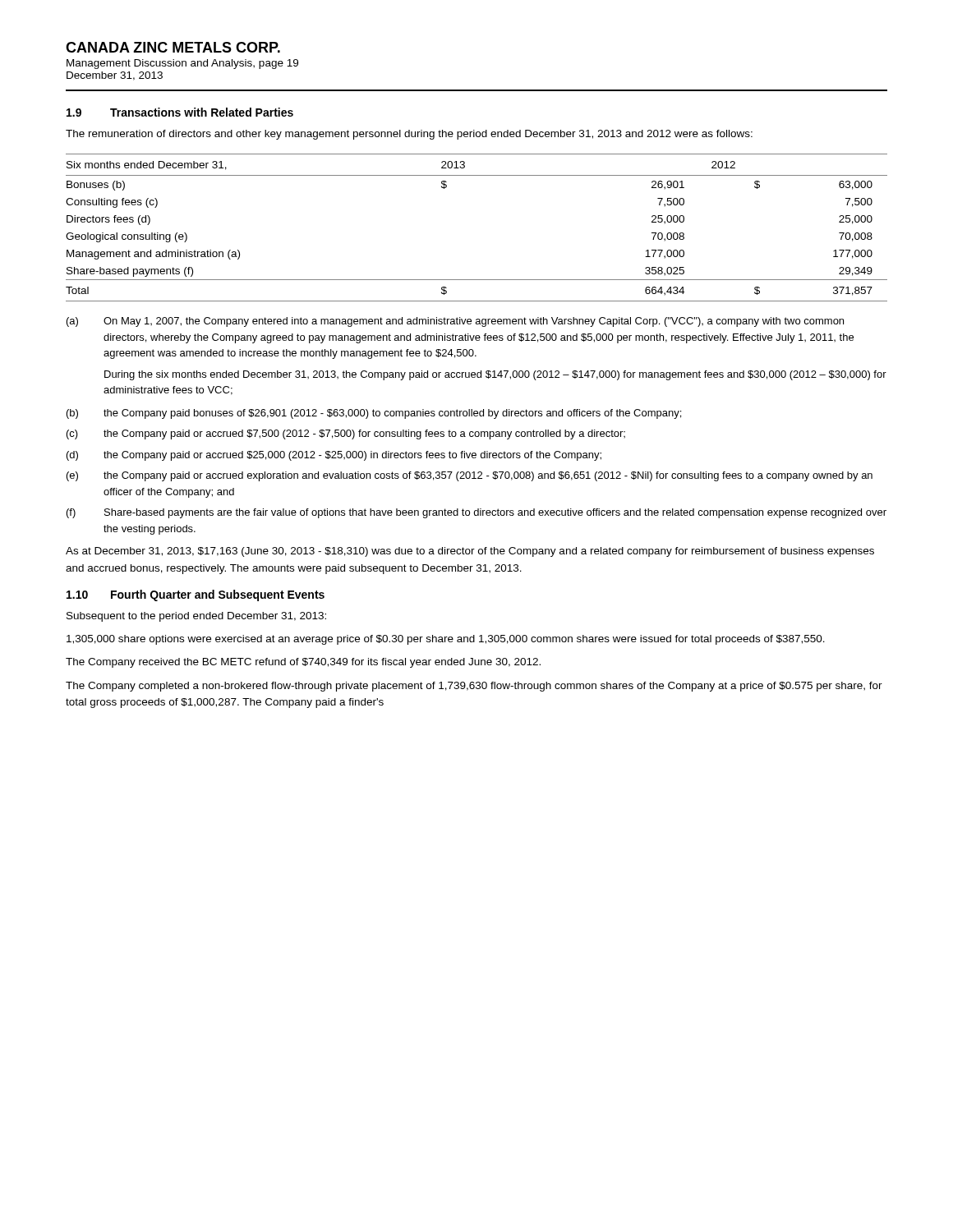Locate the element starting "1,305,000 share options were exercised at an average"
This screenshot has height=1232, width=953.
(x=446, y=639)
